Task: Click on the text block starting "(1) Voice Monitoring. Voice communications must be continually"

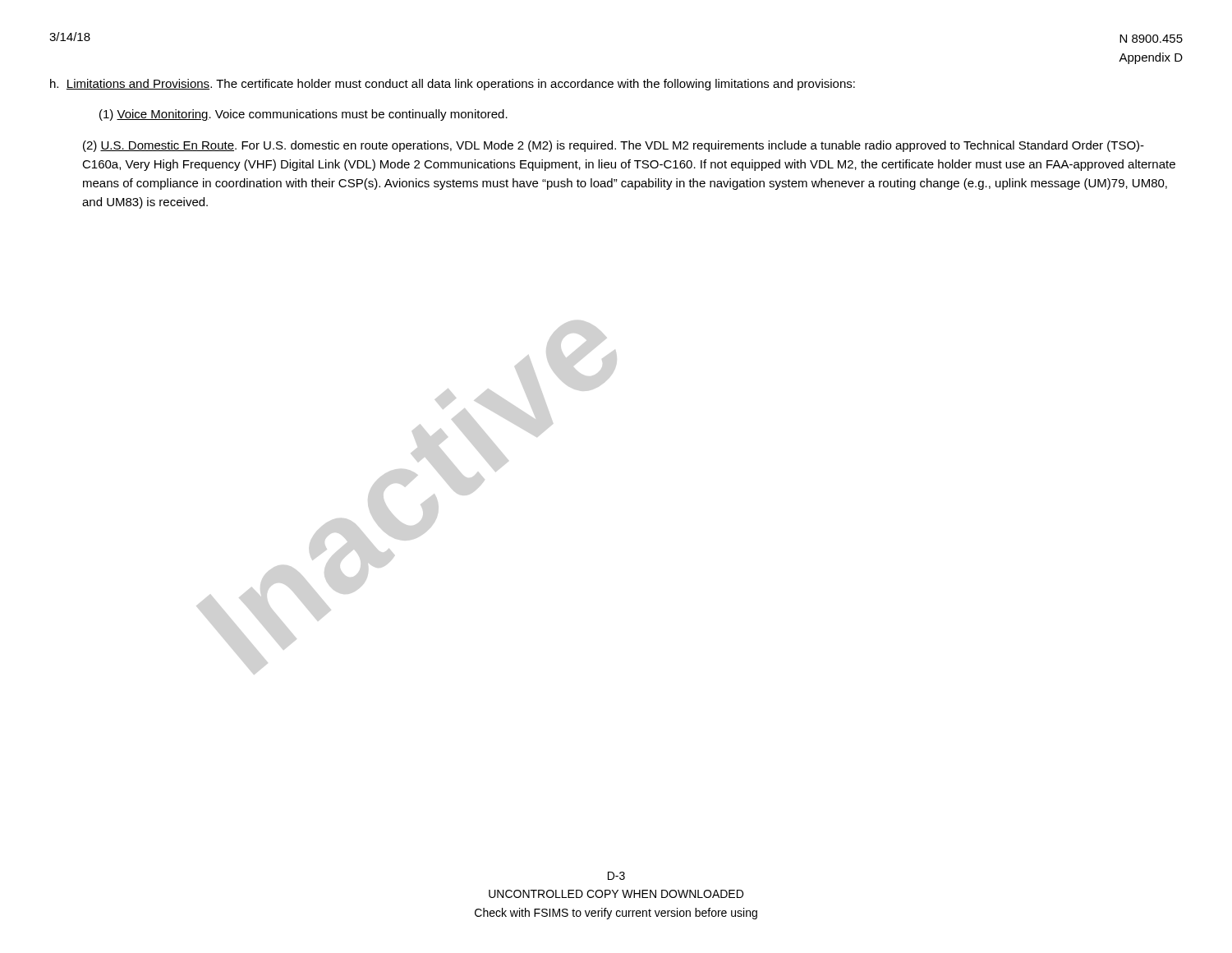Action: point(303,114)
